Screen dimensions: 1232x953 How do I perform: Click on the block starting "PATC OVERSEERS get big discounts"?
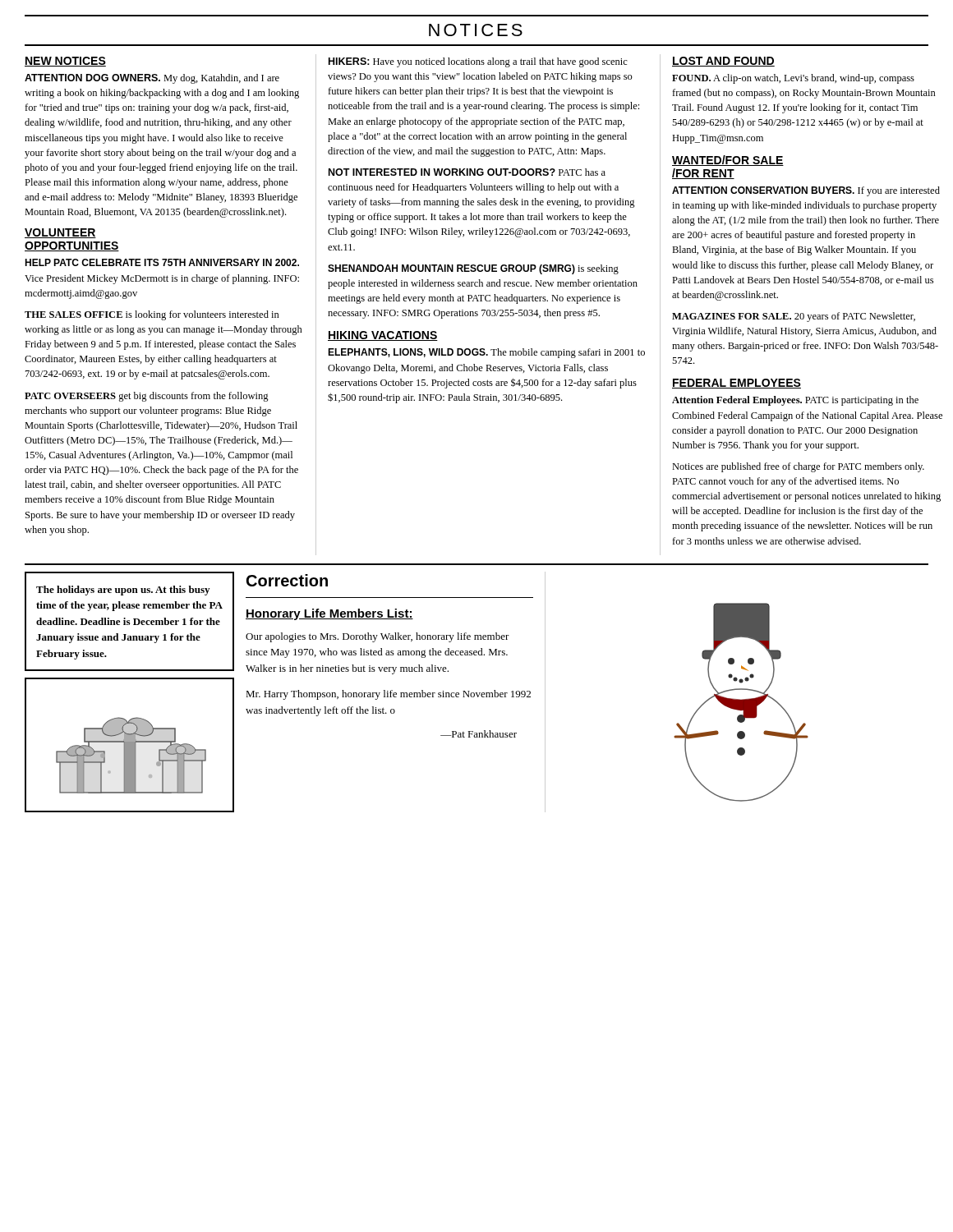tap(162, 462)
